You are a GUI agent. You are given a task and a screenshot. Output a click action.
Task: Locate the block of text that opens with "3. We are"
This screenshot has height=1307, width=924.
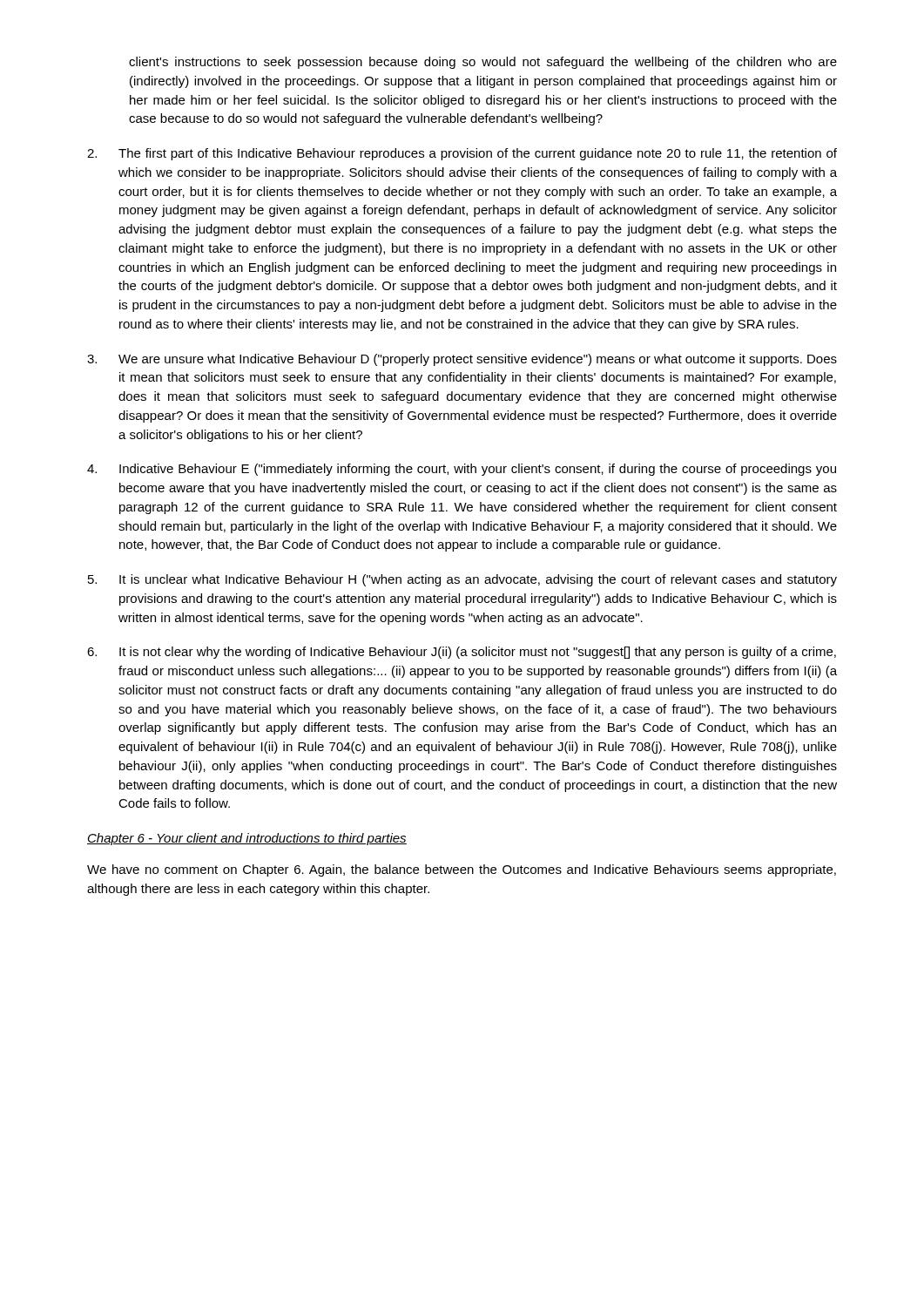(462, 396)
